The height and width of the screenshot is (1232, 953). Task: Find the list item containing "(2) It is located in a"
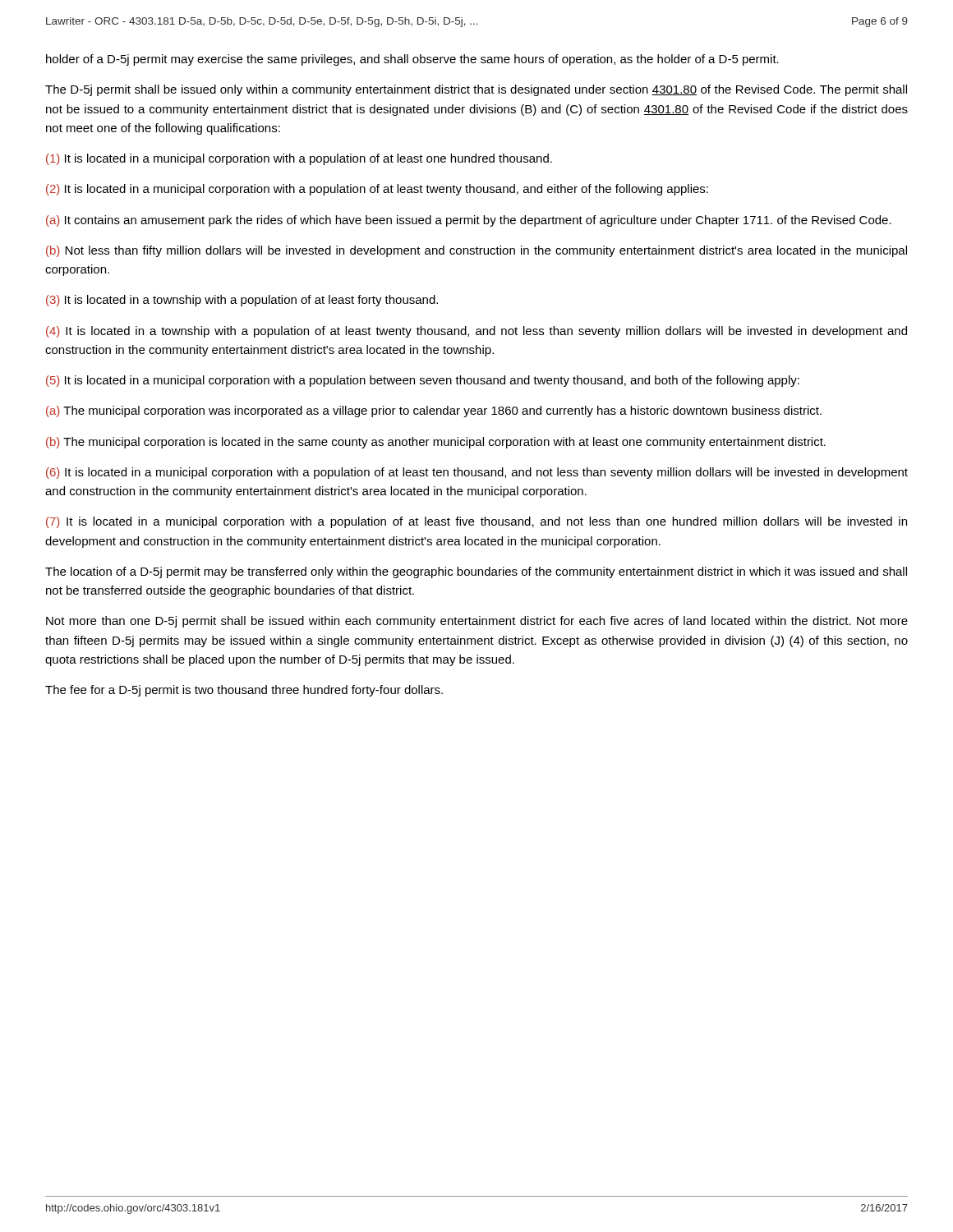click(x=377, y=189)
